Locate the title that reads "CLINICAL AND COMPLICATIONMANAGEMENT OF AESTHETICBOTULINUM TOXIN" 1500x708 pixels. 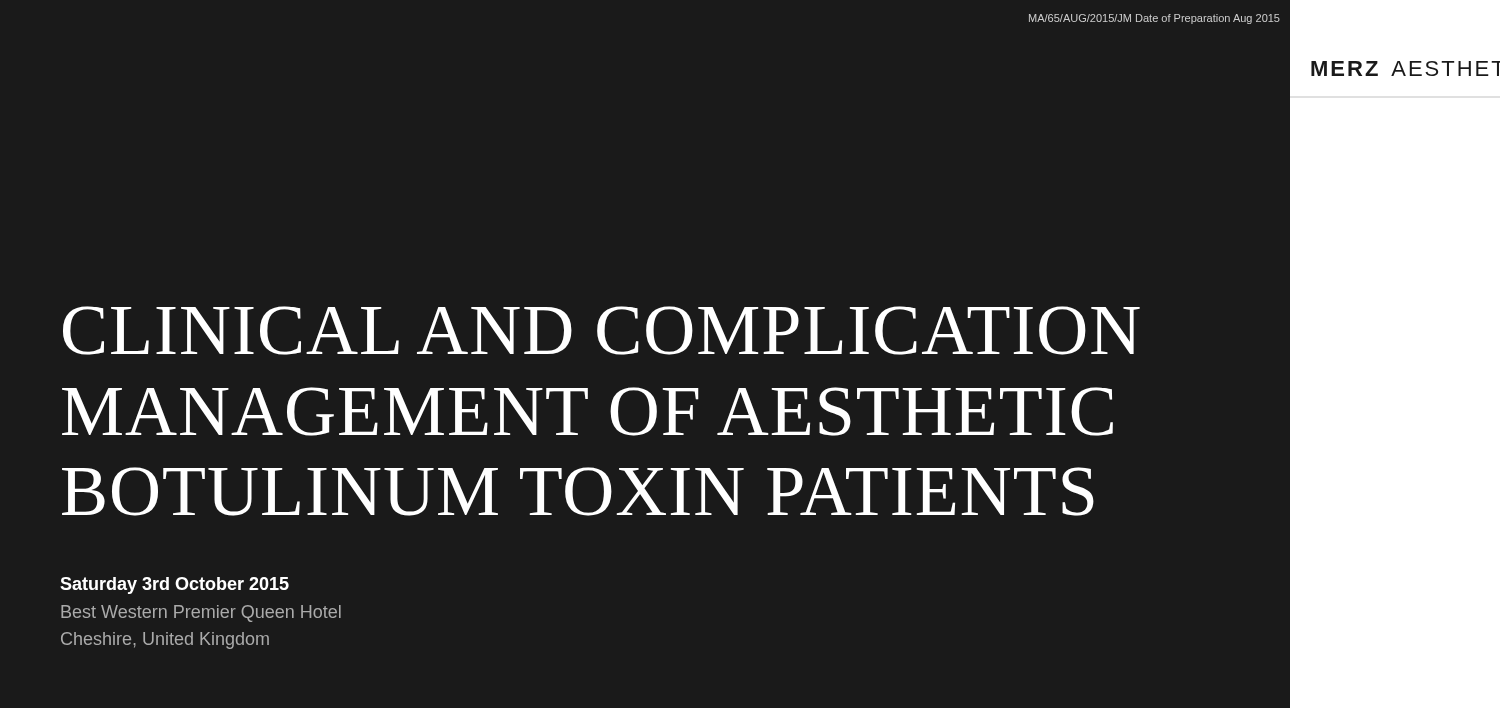coord(640,411)
